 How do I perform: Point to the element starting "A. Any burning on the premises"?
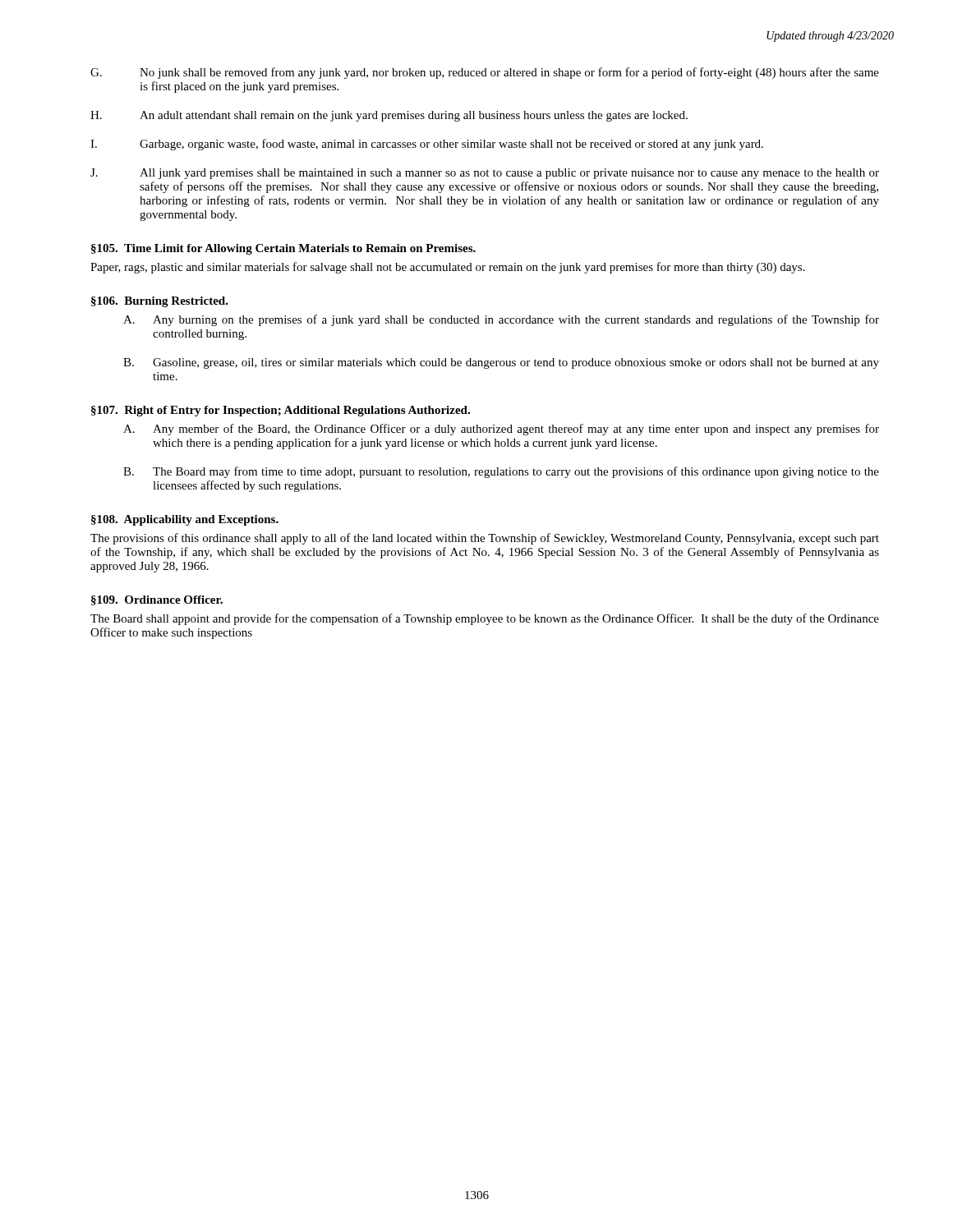(x=501, y=327)
